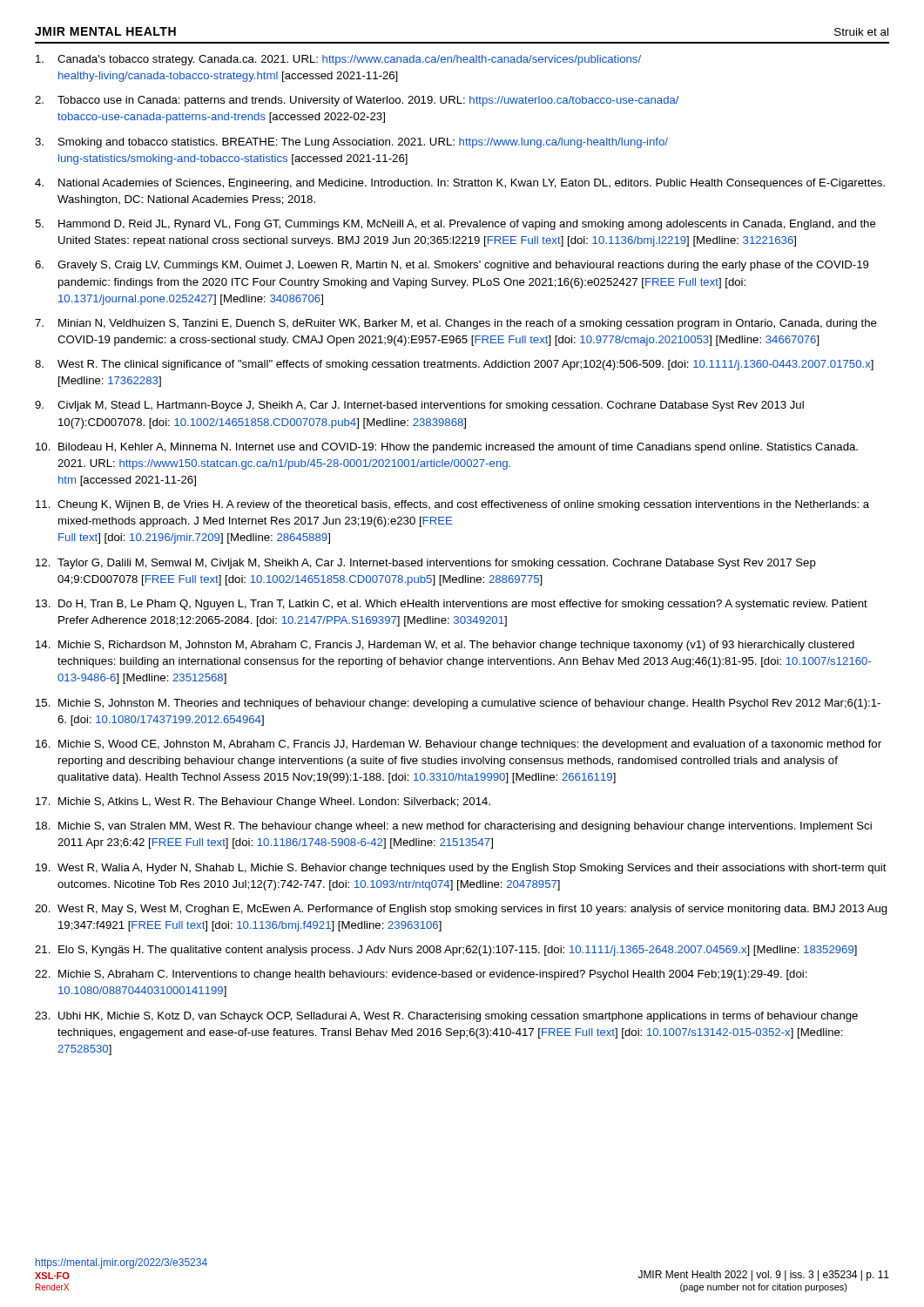Locate the text block starting "20. West R, May S, West M,"
Screen dimensions: 1307x924
click(462, 917)
